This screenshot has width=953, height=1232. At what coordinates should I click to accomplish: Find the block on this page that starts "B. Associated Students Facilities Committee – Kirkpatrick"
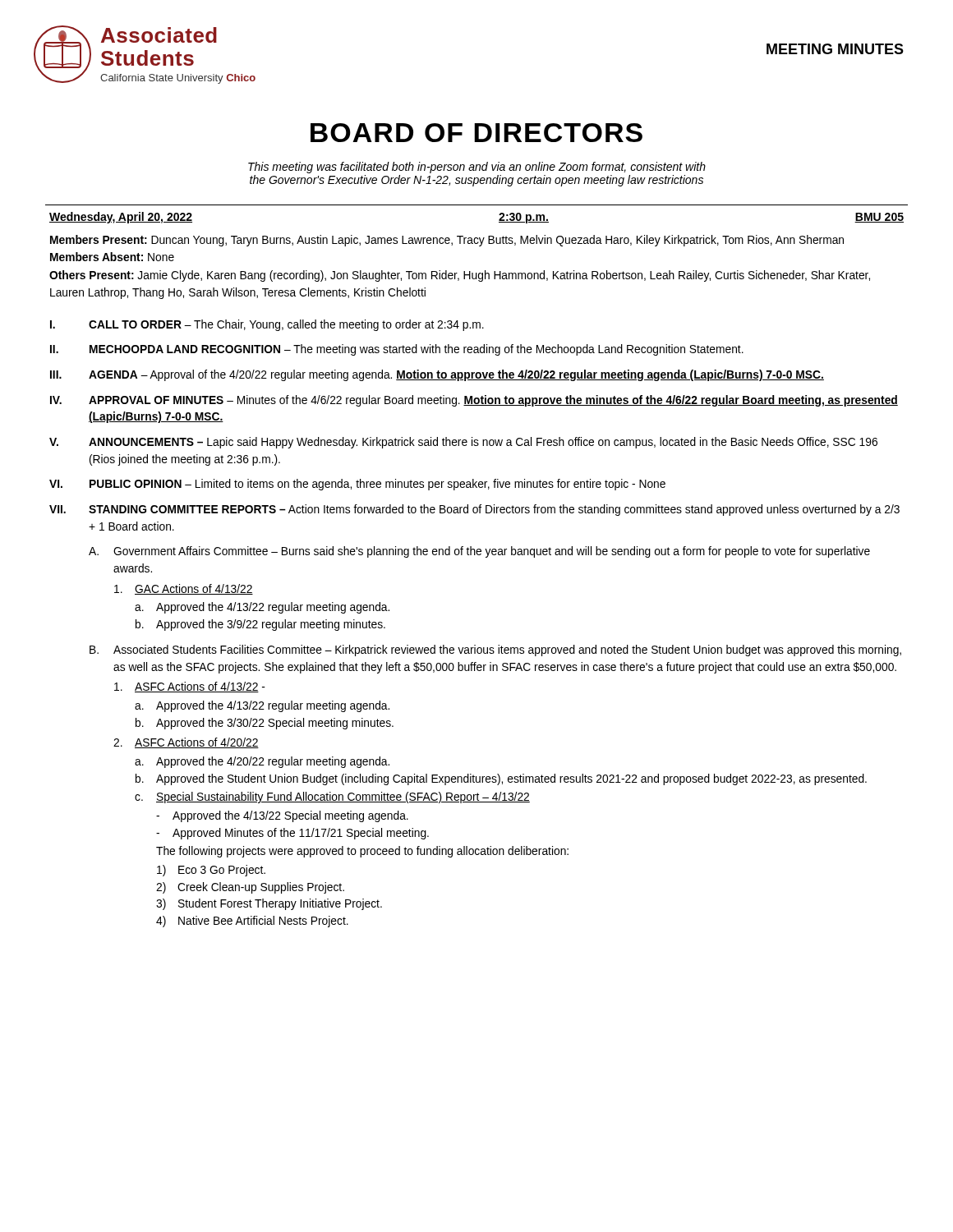coord(496,786)
